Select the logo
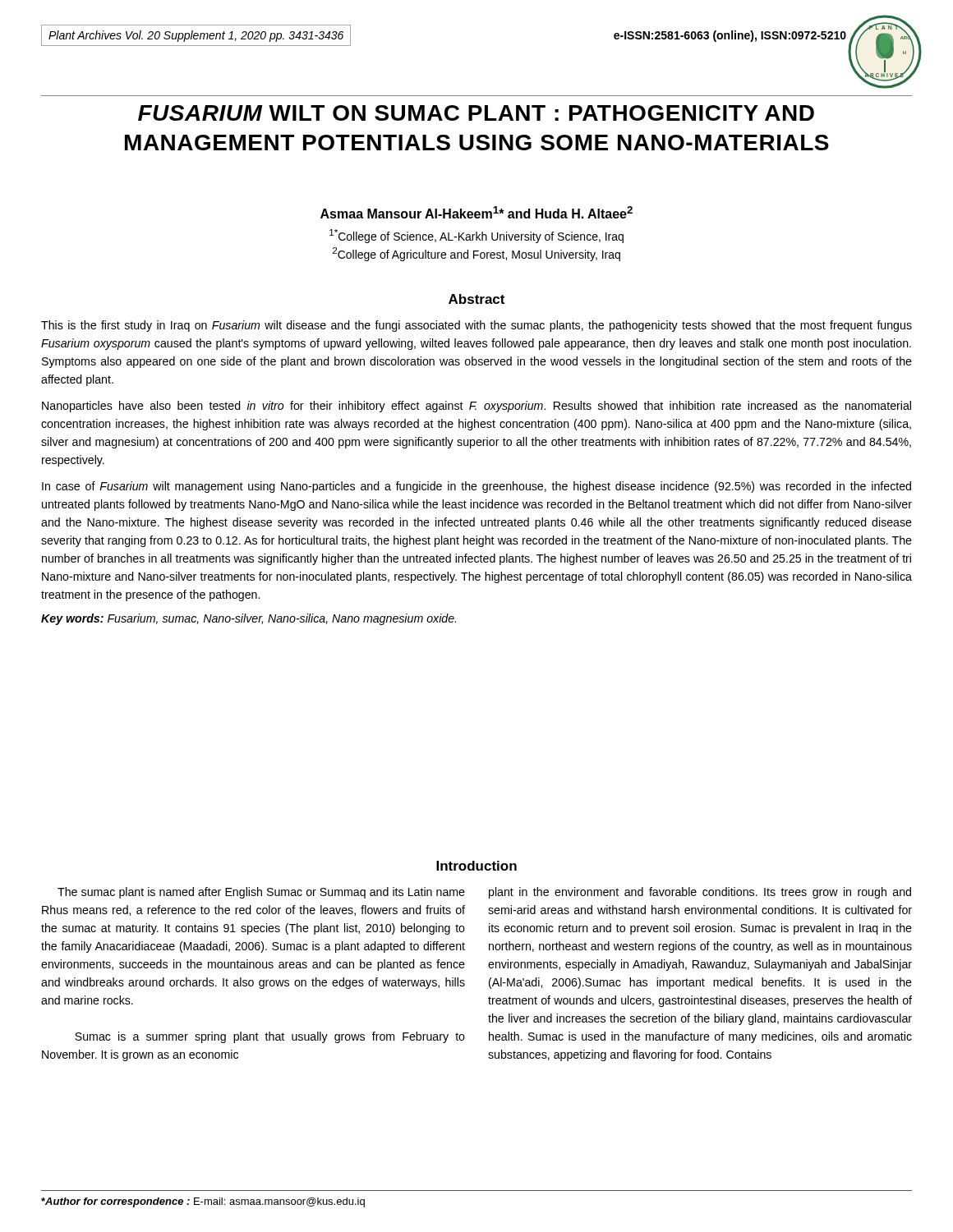The width and height of the screenshot is (953, 1232). point(885,52)
